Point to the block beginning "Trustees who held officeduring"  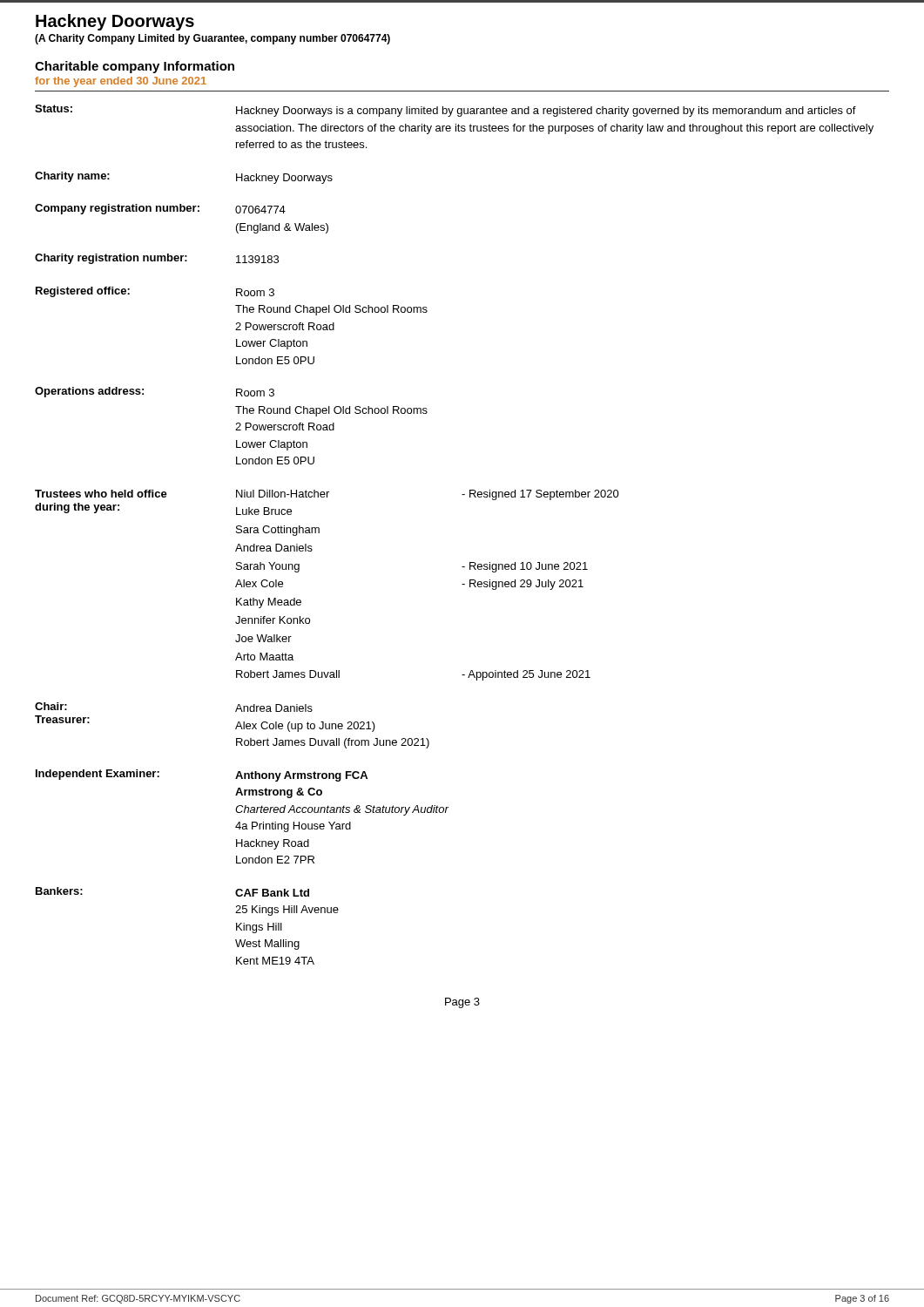[462, 585]
